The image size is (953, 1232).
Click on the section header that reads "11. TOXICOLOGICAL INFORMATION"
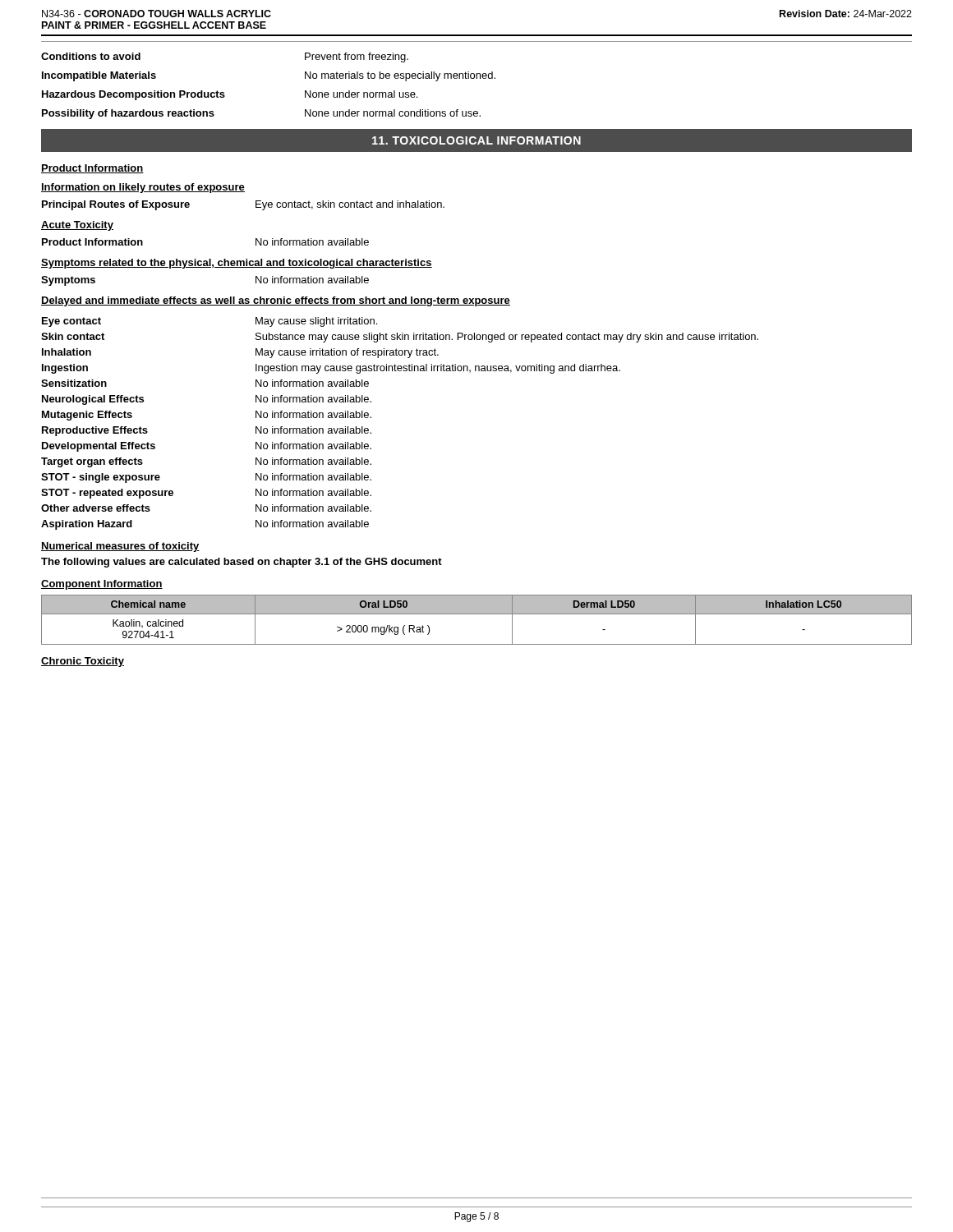pyautogui.click(x=476, y=140)
